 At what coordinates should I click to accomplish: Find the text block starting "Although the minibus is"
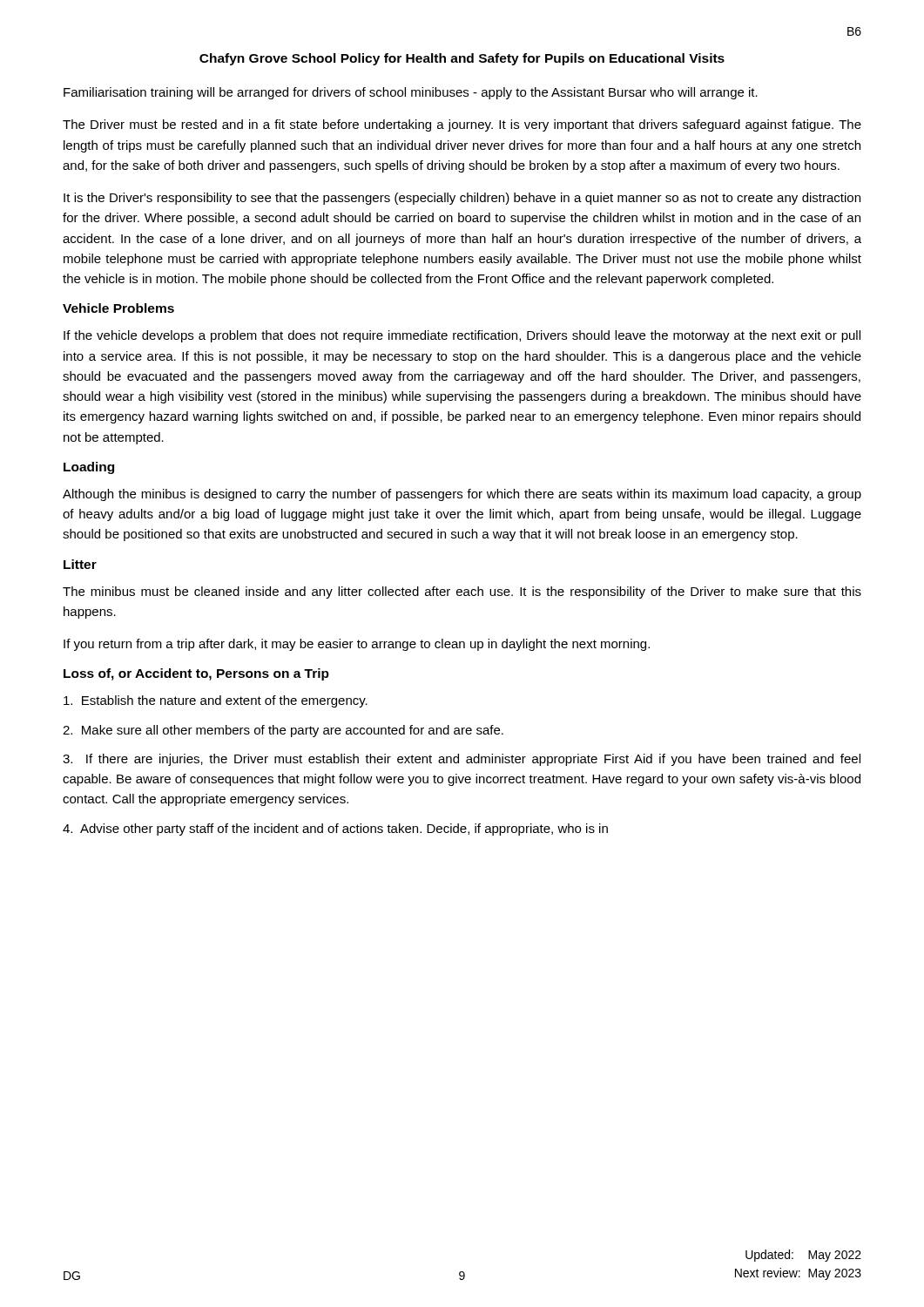tap(462, 514)
